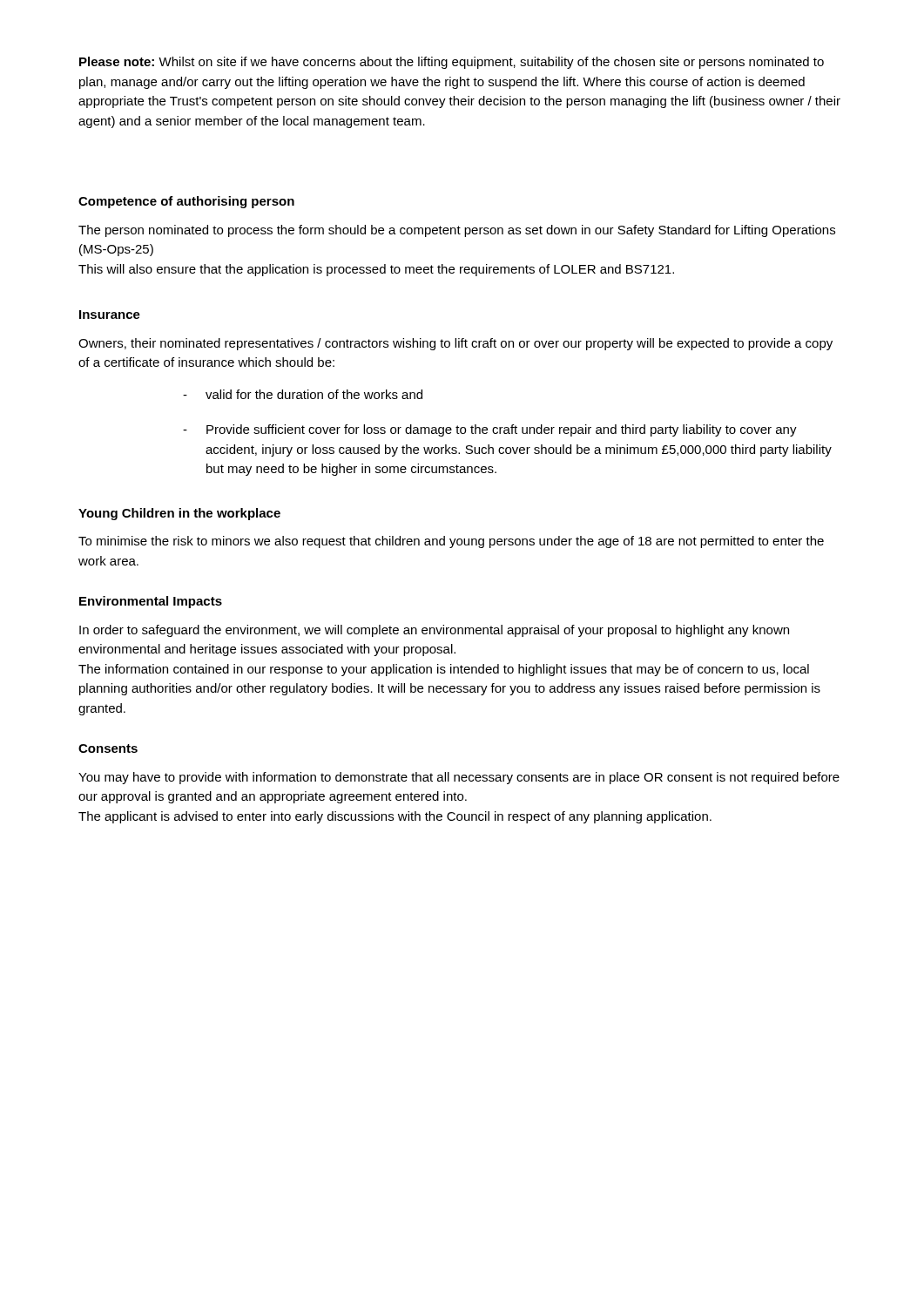
Task: Find the passage starting "Competence of authorising person"
Action: [187, 201]
